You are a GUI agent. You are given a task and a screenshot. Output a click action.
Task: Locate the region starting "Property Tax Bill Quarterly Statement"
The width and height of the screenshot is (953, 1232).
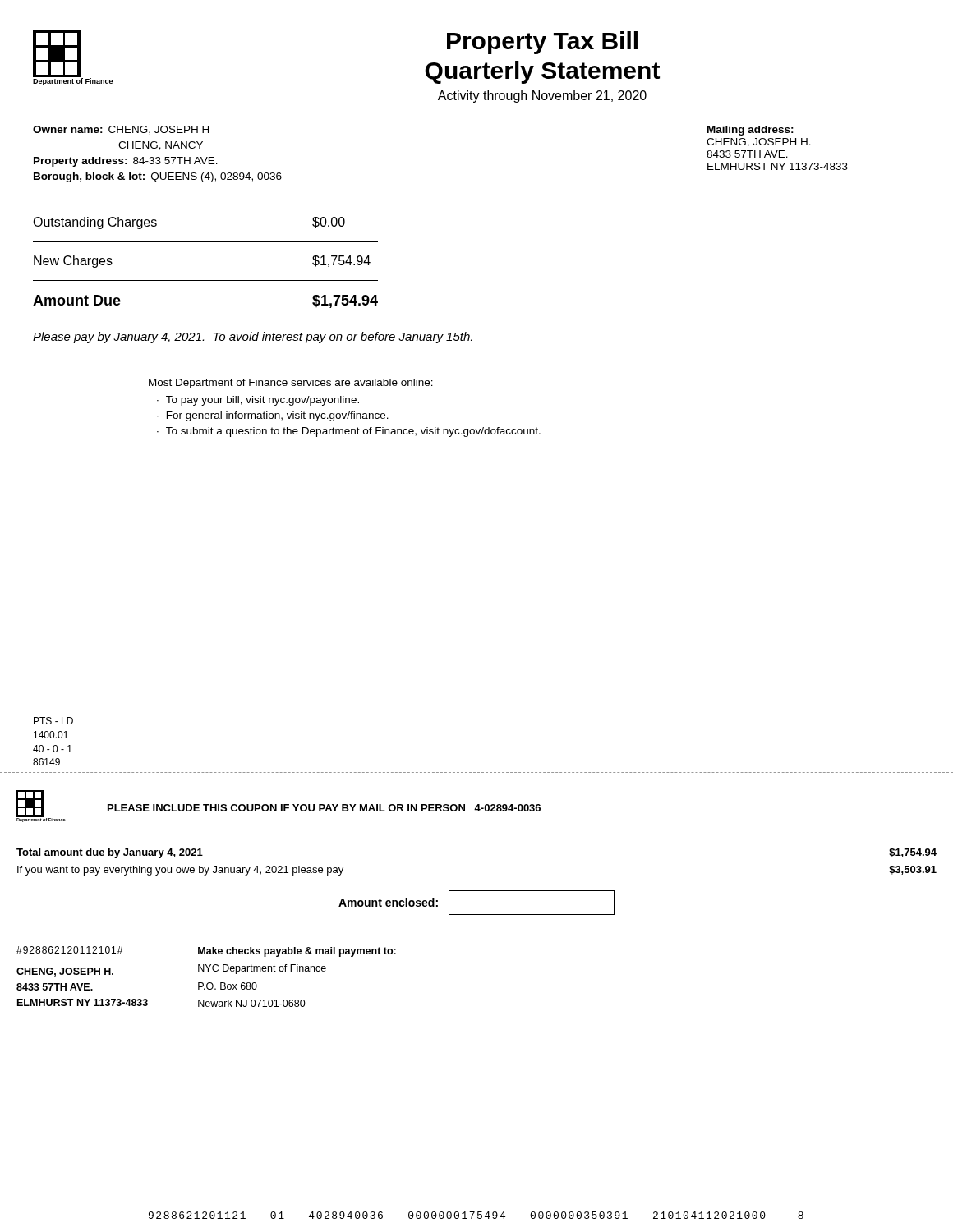(x=542, y=65)
